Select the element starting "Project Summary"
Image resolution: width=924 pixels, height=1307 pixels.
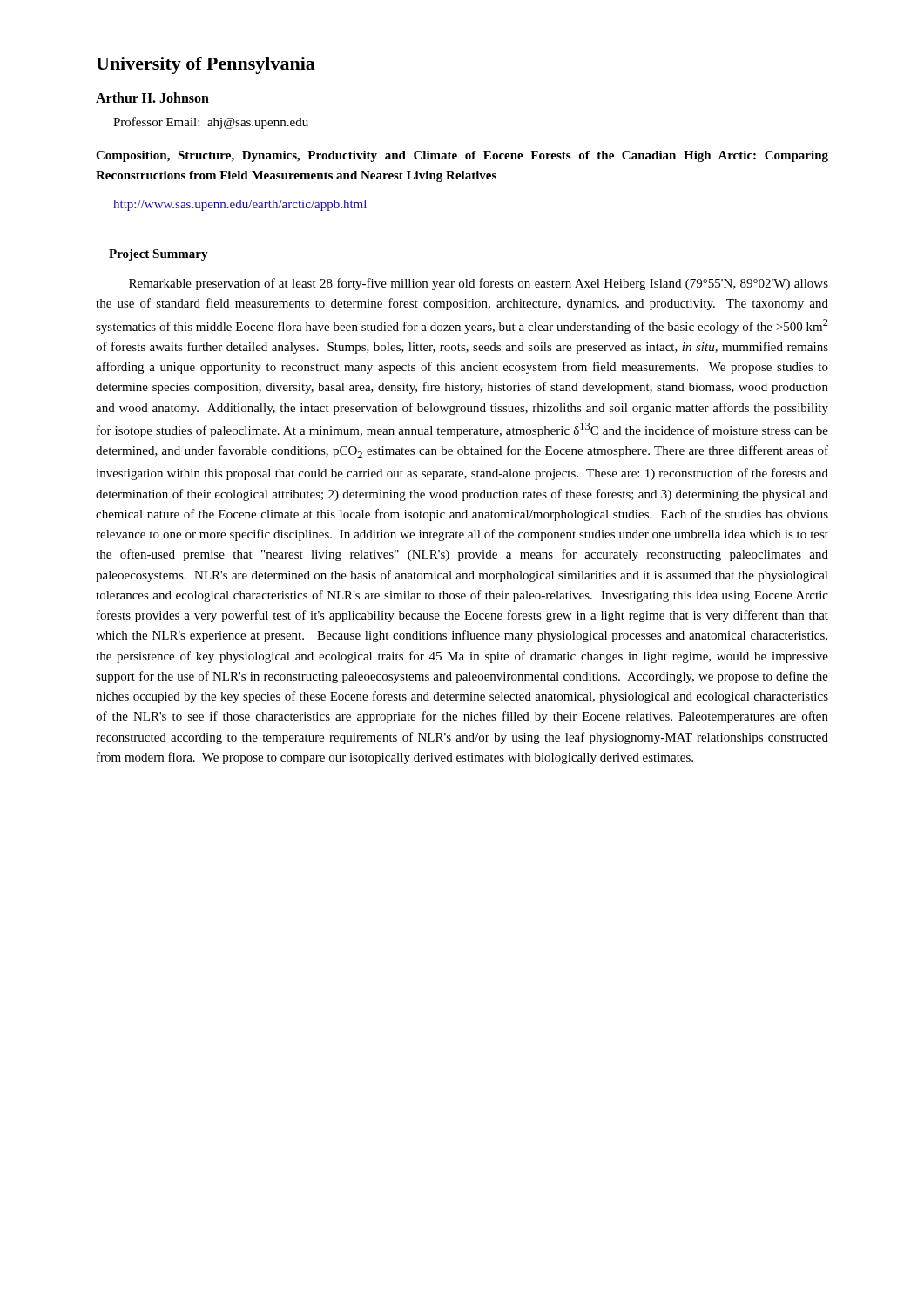158,255
